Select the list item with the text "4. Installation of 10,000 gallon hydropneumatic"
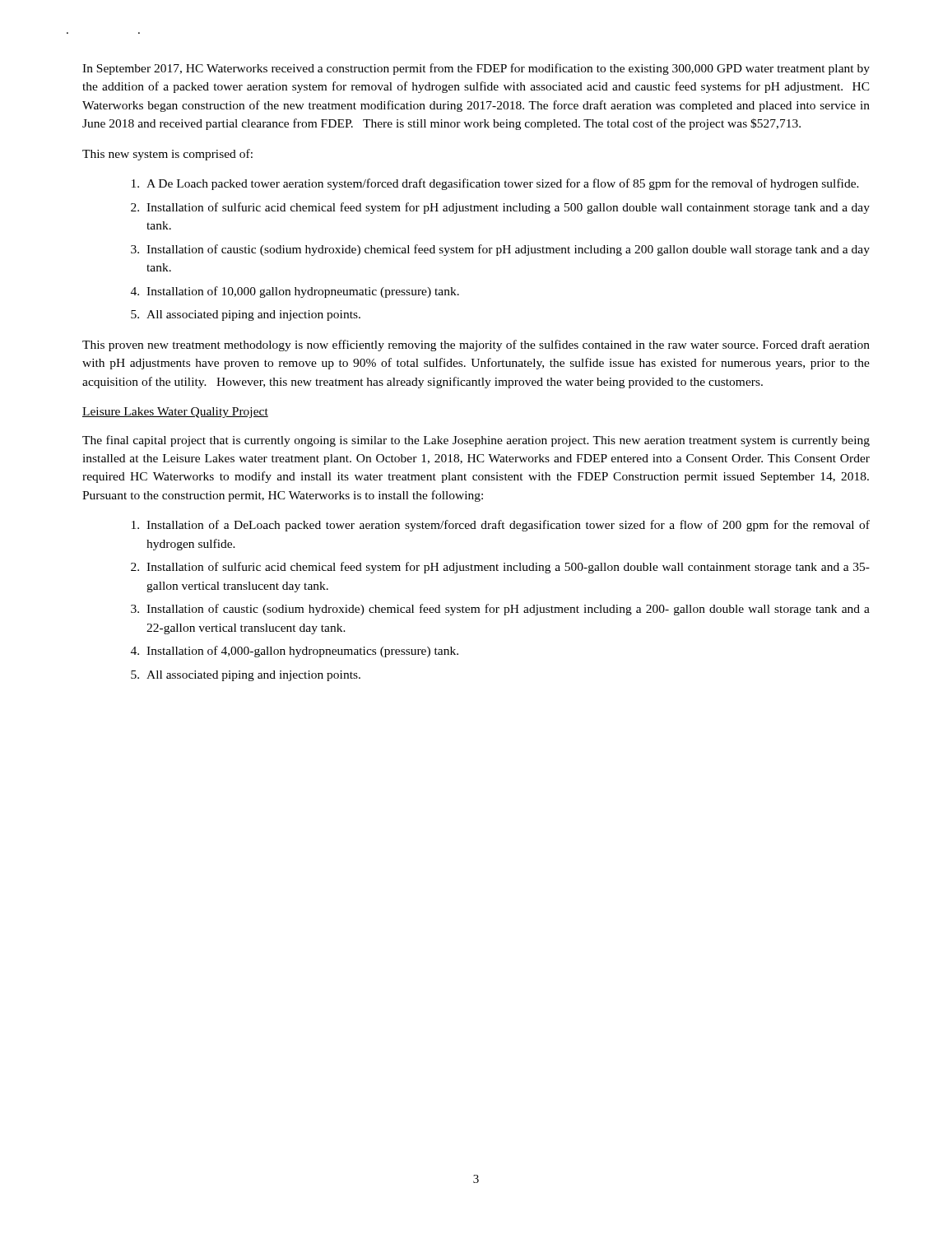The width and height of the screenshot is (952, 1234). coord(295,292)
